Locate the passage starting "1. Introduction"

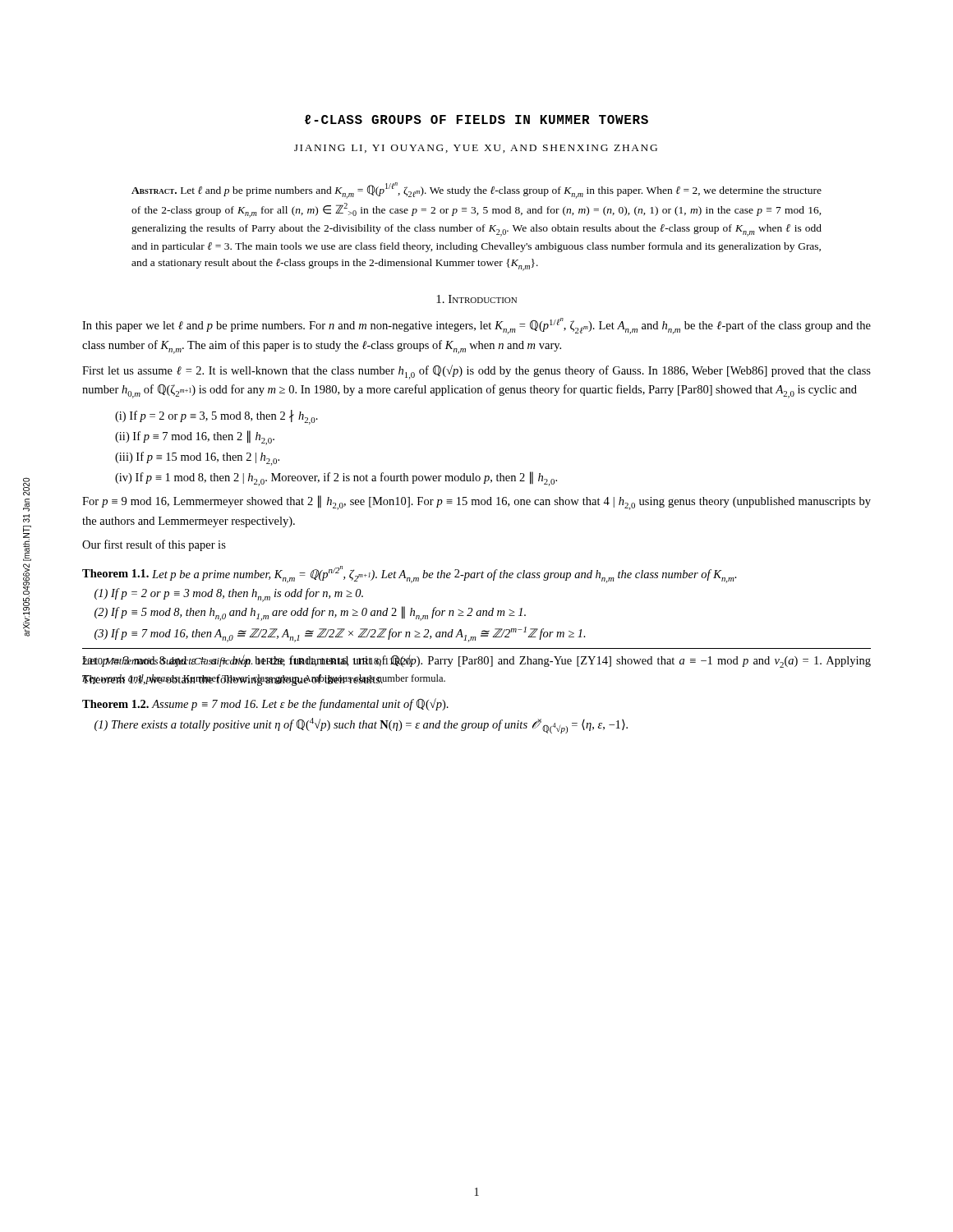click(x=476, y=299)
